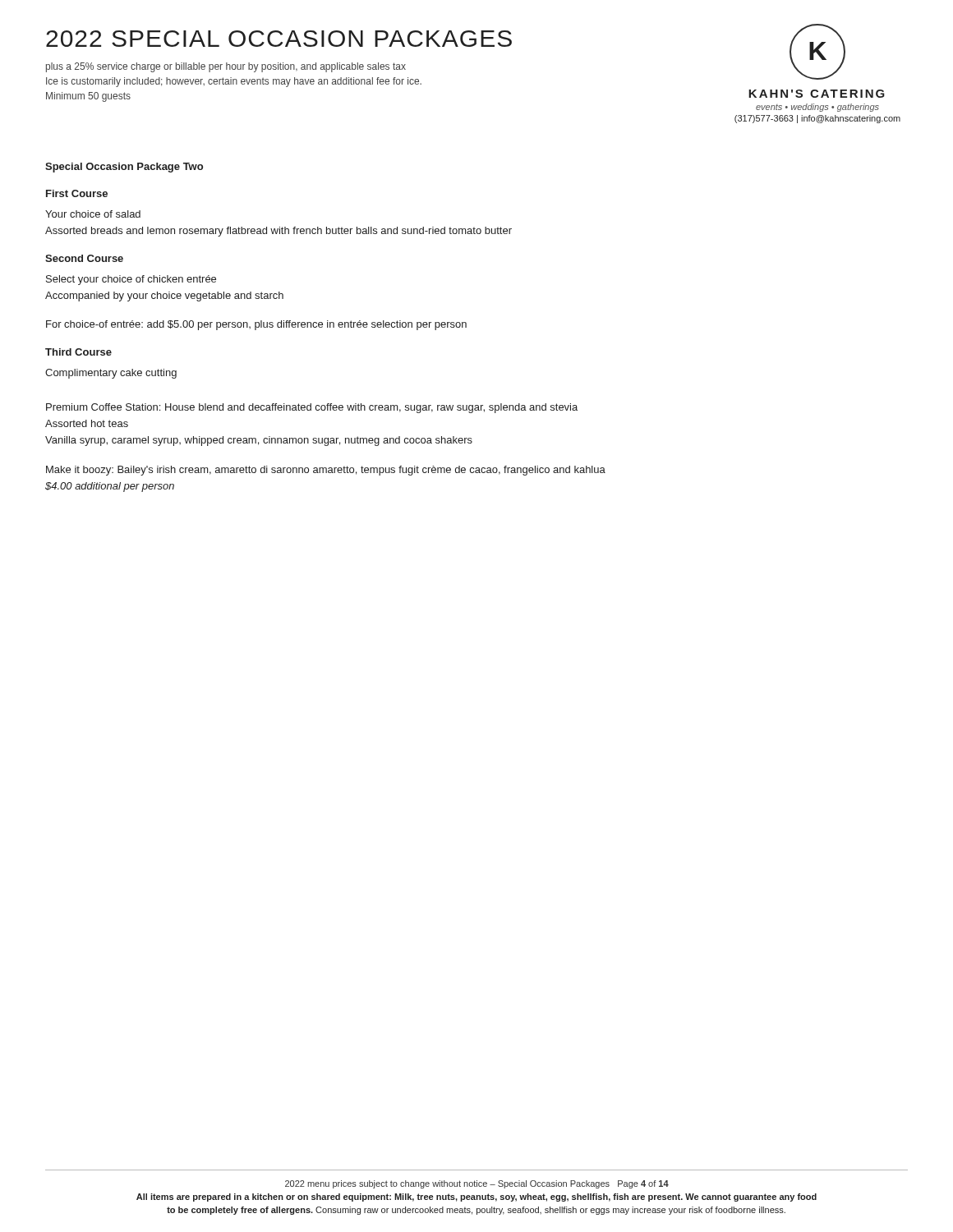The height and width of the screenshot is (1232, 953).
Task: Select the section header that reads "Second Course"
Action: [x=84, y=259]
